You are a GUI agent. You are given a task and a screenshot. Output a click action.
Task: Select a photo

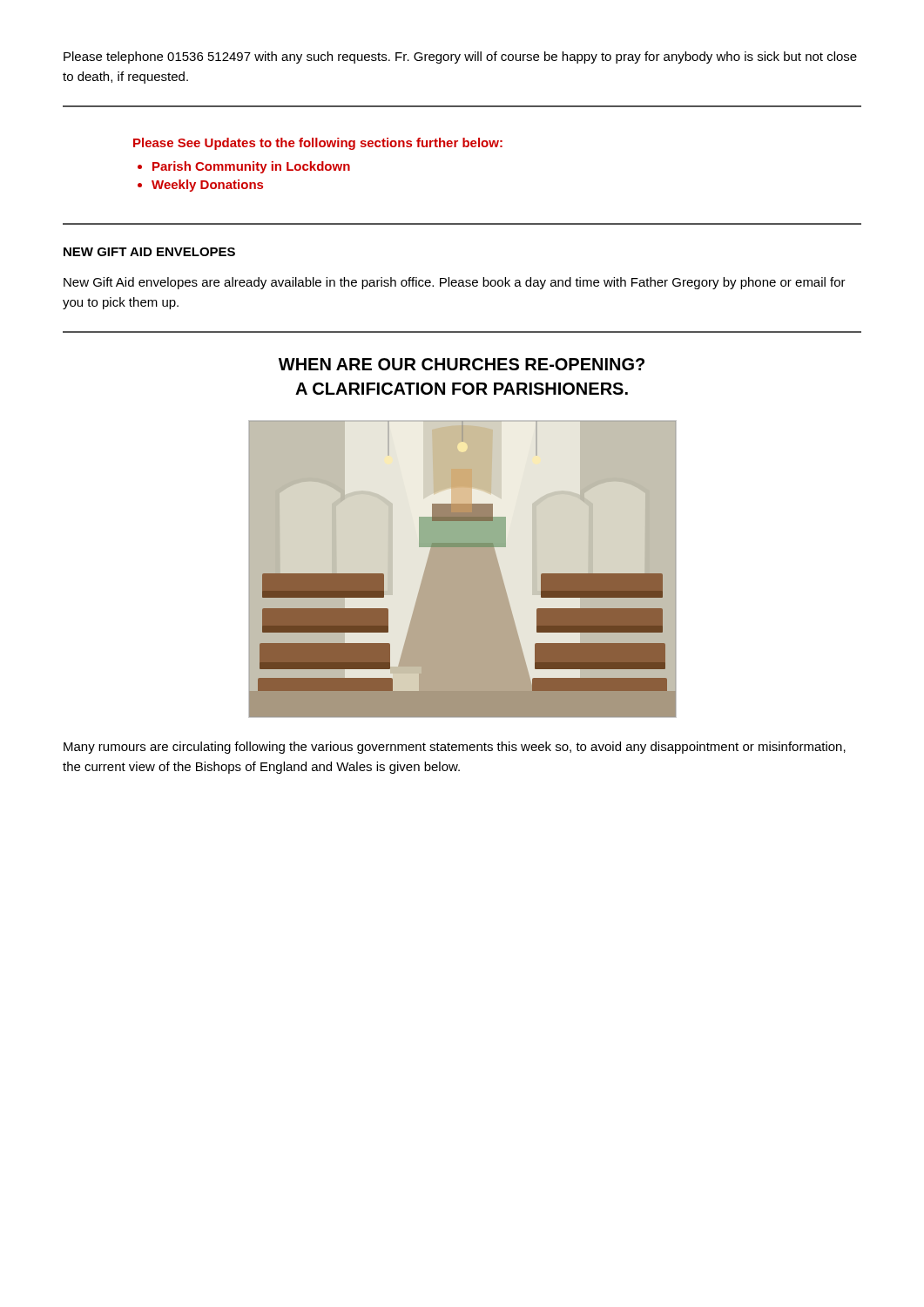click(x=462, y=569)
